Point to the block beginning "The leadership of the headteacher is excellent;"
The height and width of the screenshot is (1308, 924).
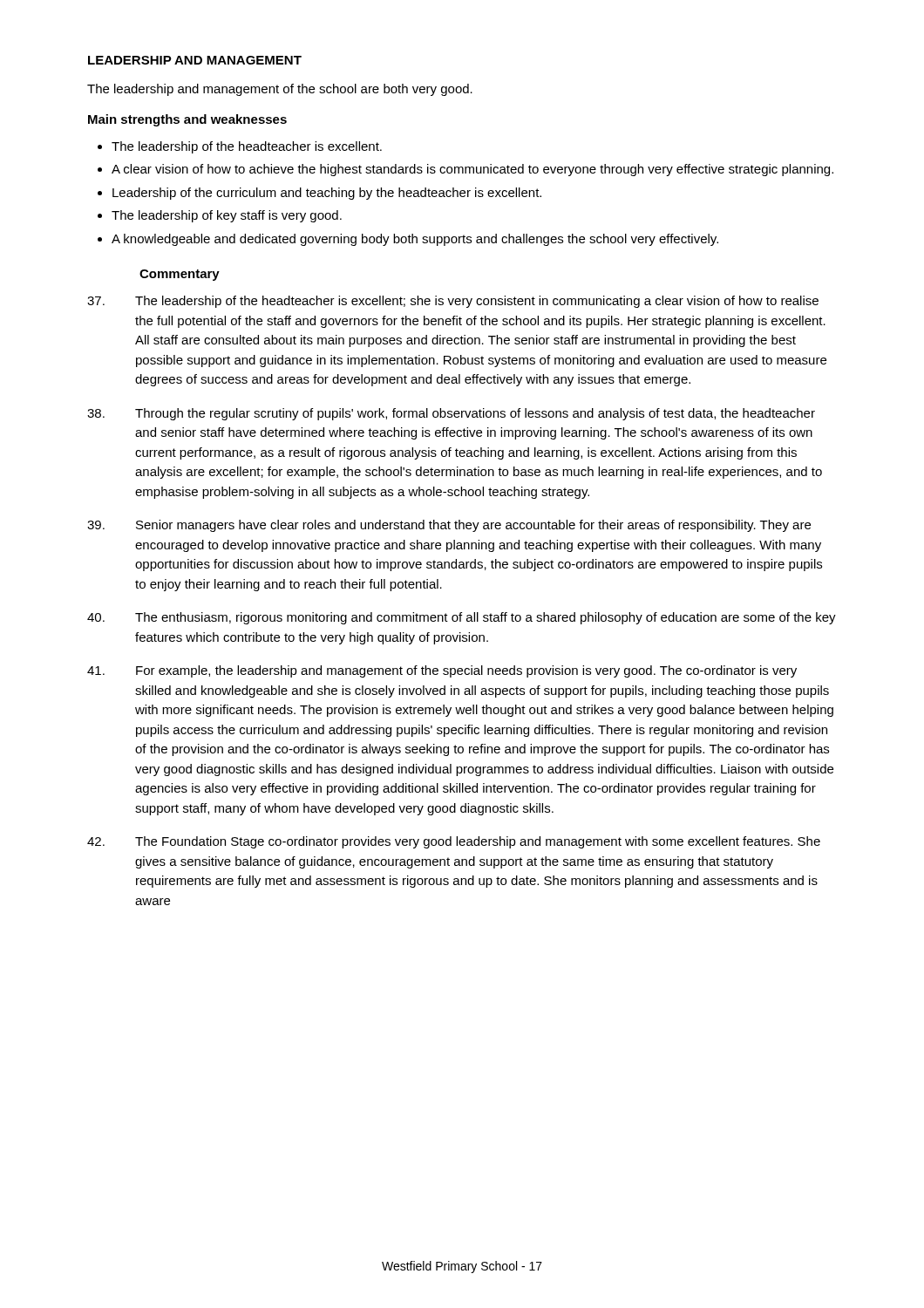pyautogui.click(x=462, y=340)
